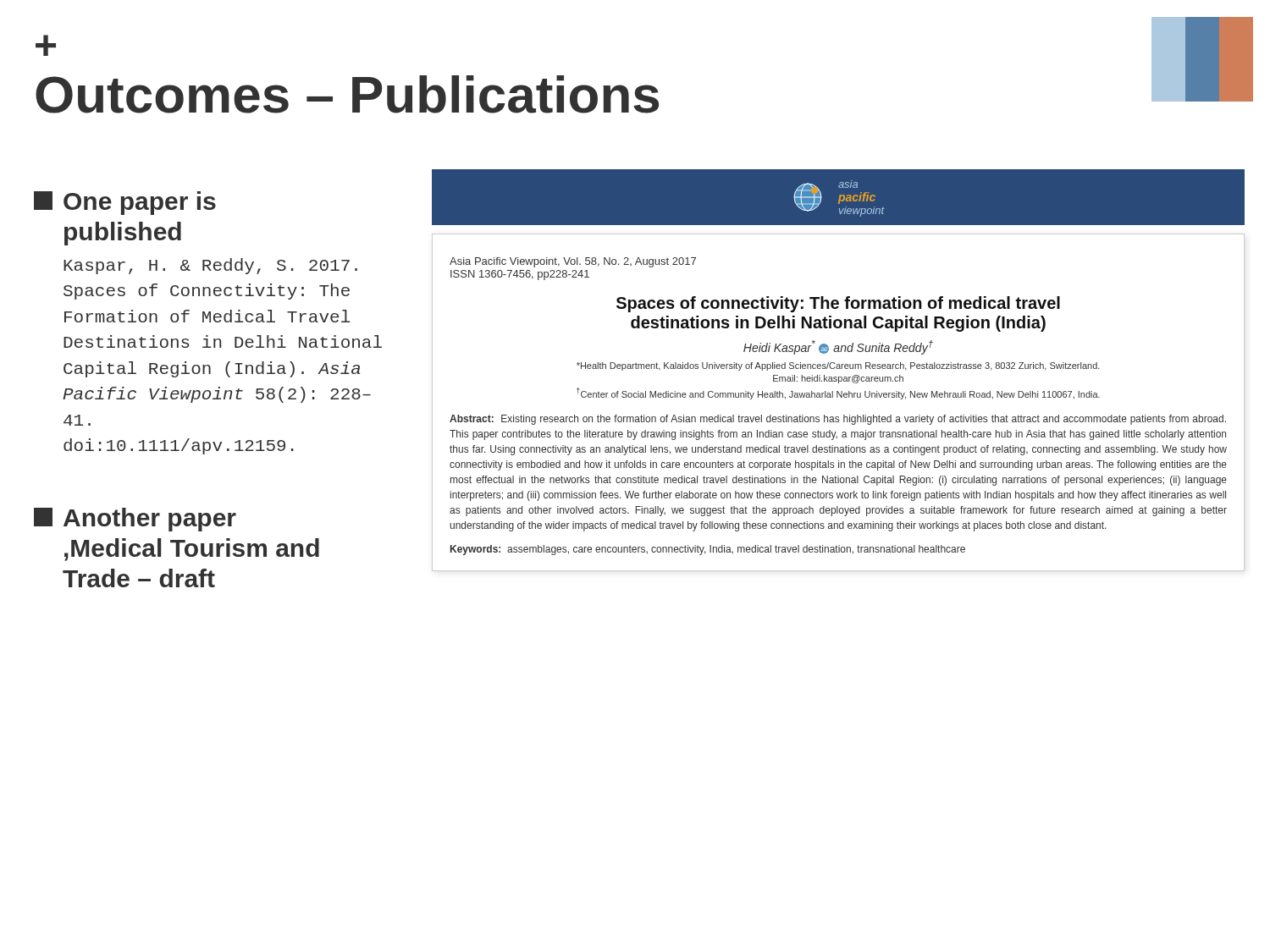
Task: Select the screenshot
Action: point(838,370)
